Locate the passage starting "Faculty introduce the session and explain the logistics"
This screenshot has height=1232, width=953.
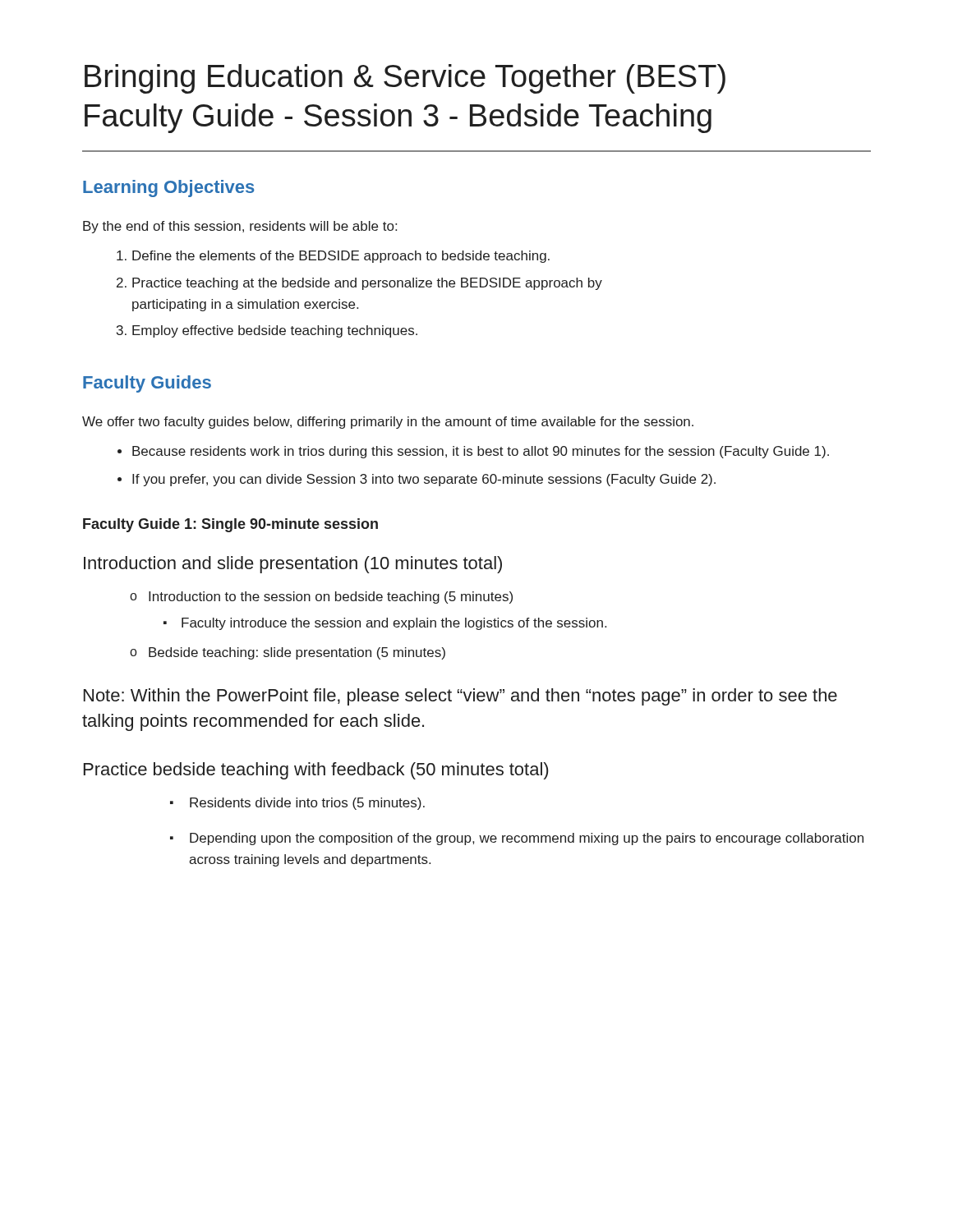click(394, 623)
